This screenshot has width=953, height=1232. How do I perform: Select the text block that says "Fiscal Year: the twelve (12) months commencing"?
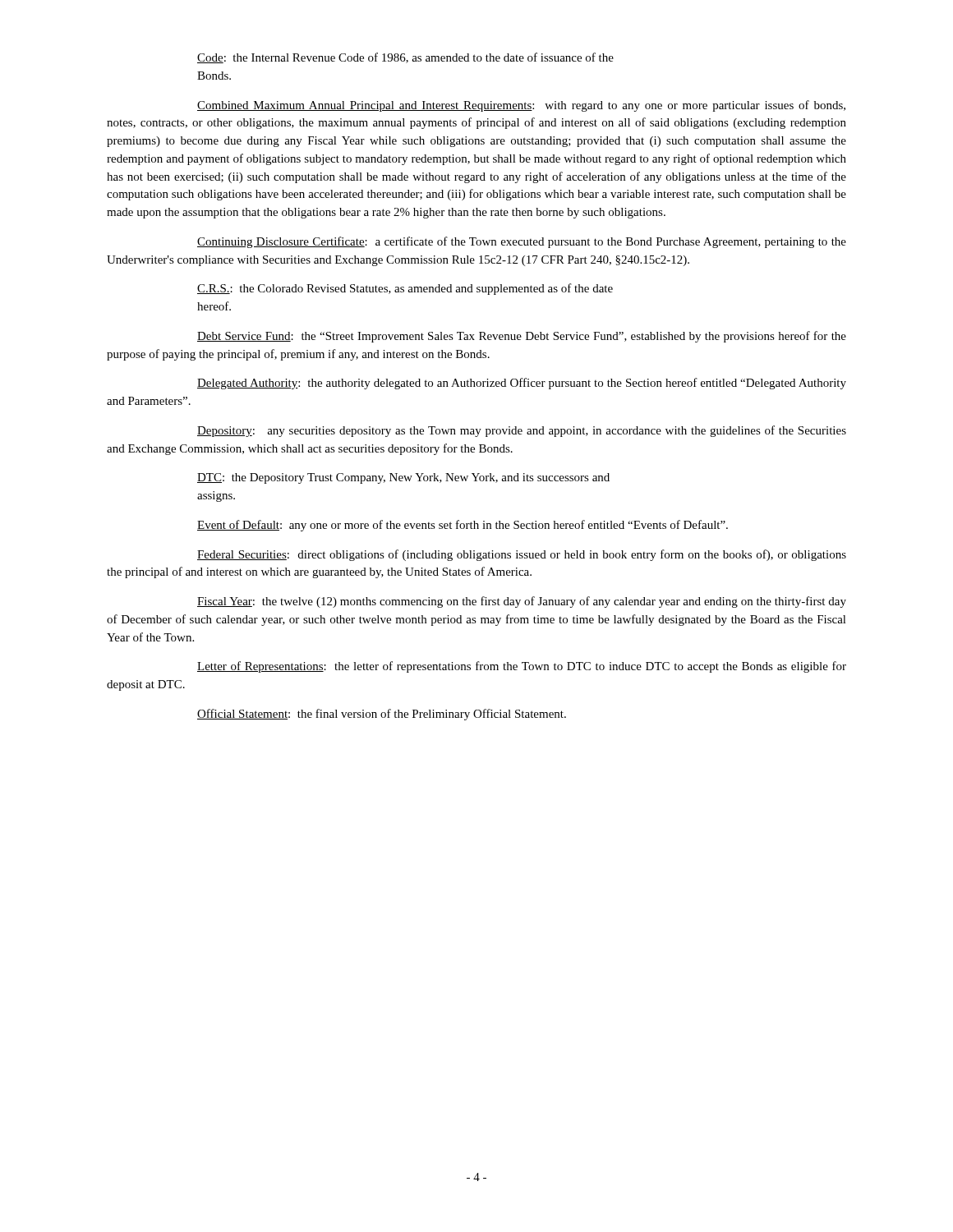[476, 619]
